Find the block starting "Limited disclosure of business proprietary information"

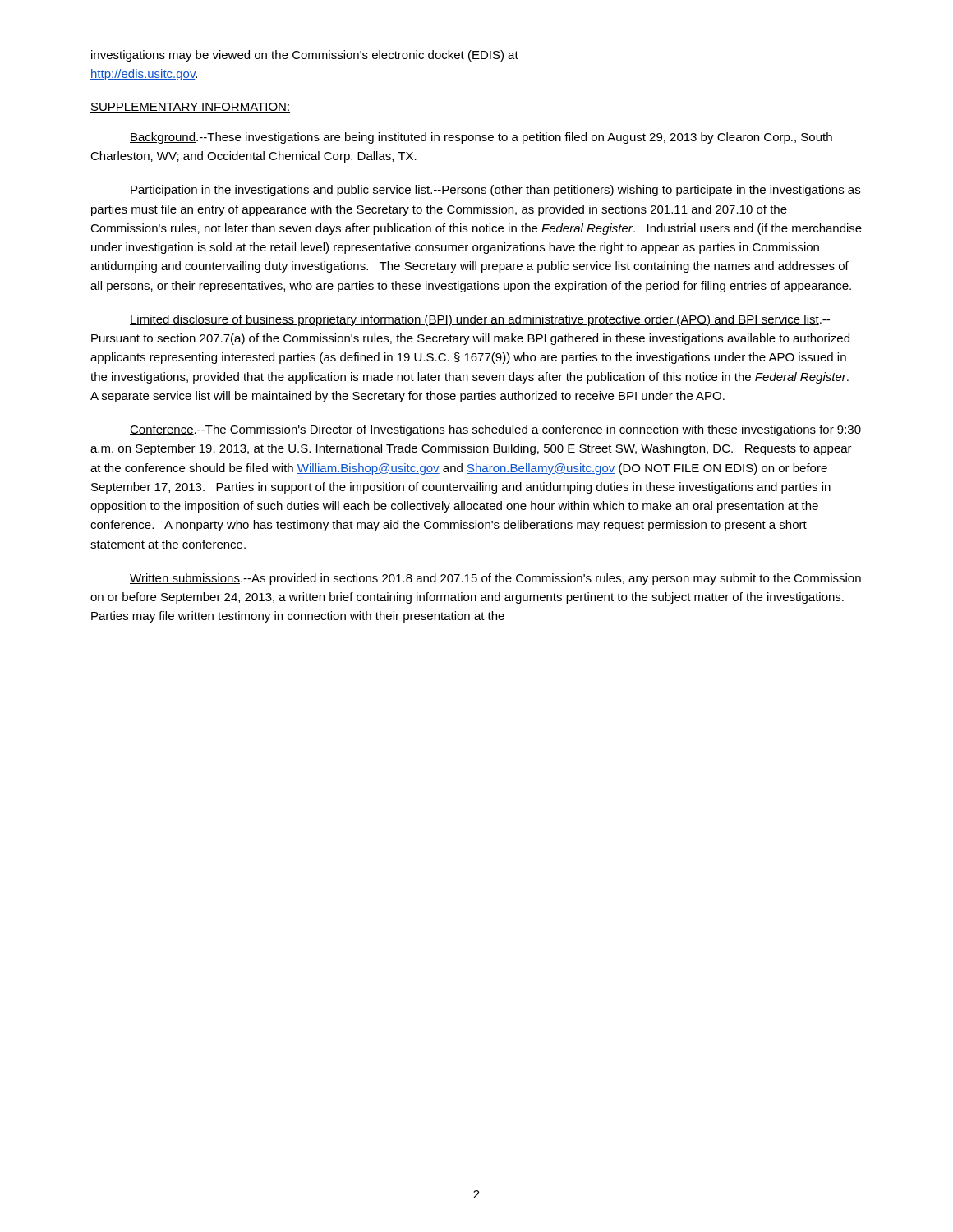coord(473,357)
